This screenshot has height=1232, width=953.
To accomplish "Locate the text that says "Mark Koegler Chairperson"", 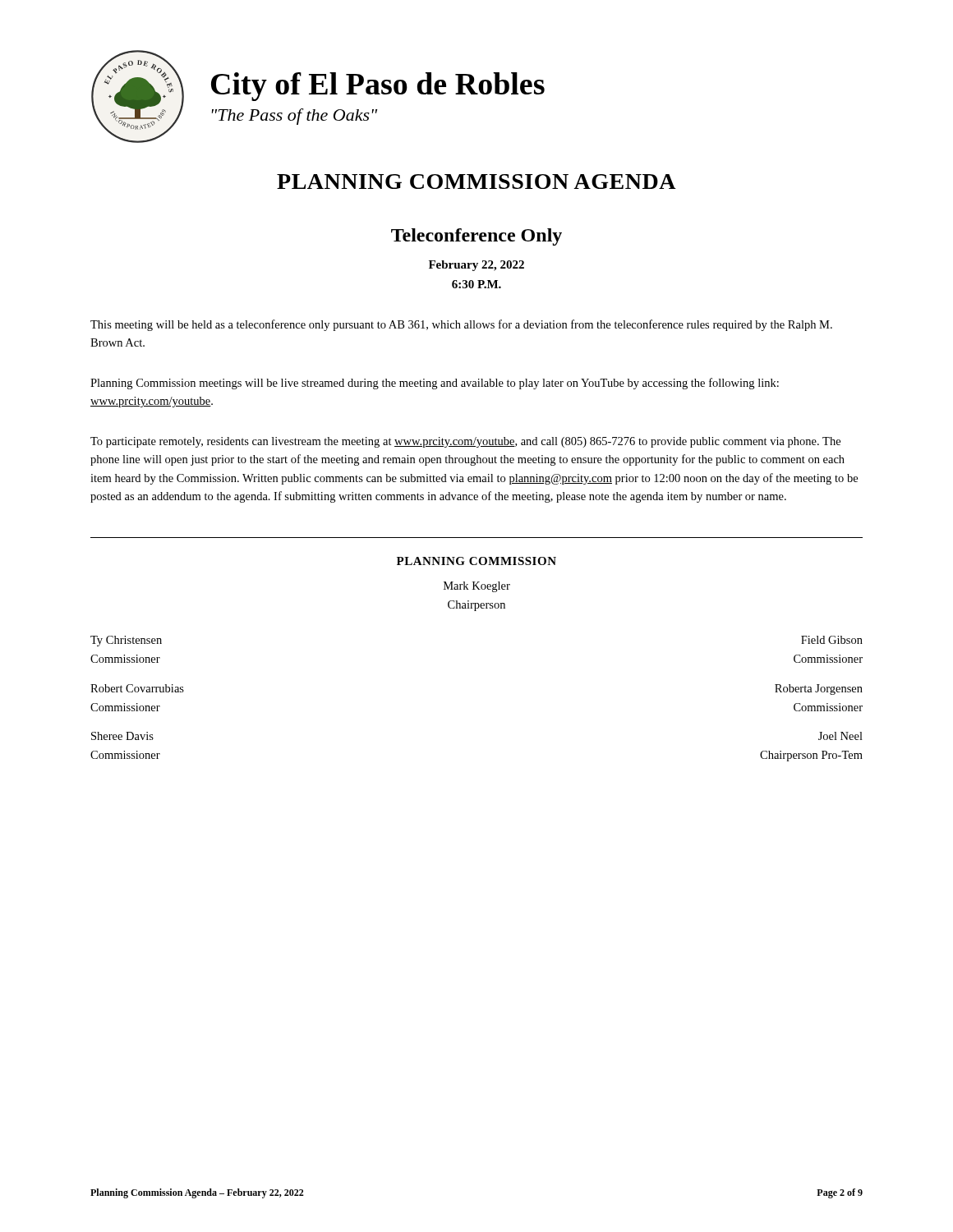I will [x=476, y=595].
